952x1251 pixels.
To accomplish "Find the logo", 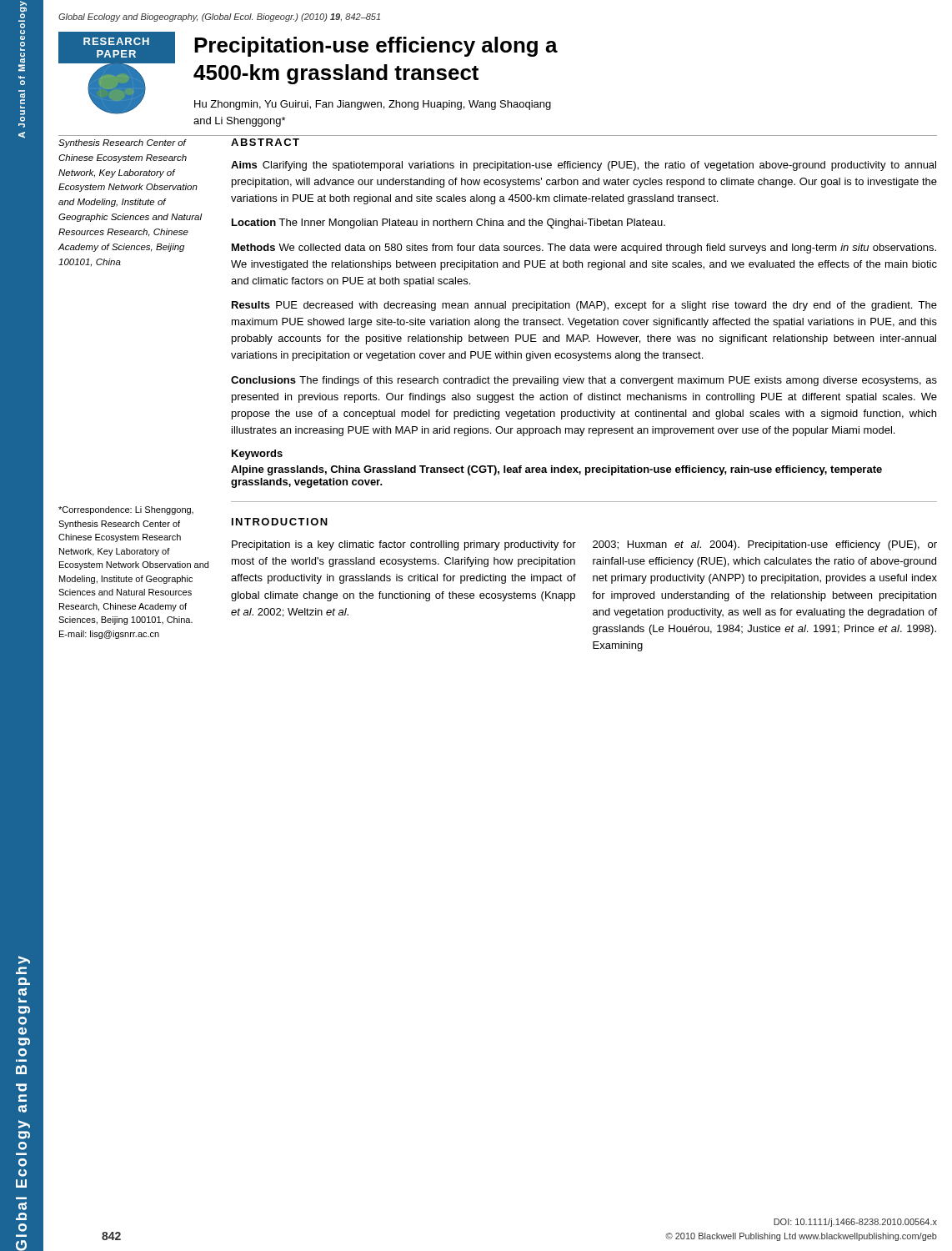I will (x=117, y=73).
